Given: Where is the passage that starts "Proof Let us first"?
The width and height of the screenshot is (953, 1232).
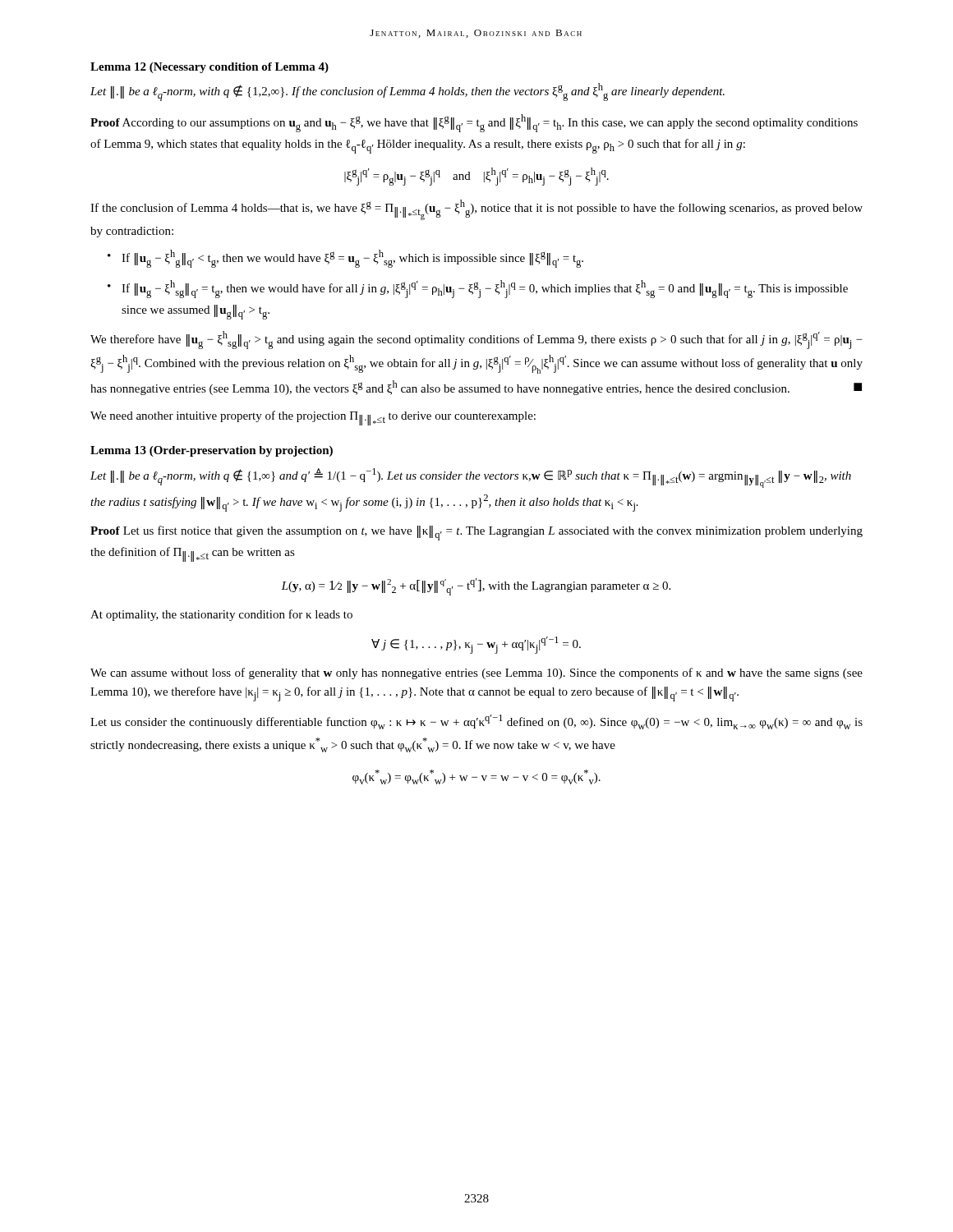Looking at the screenshot, I should (x=476, y=544).
